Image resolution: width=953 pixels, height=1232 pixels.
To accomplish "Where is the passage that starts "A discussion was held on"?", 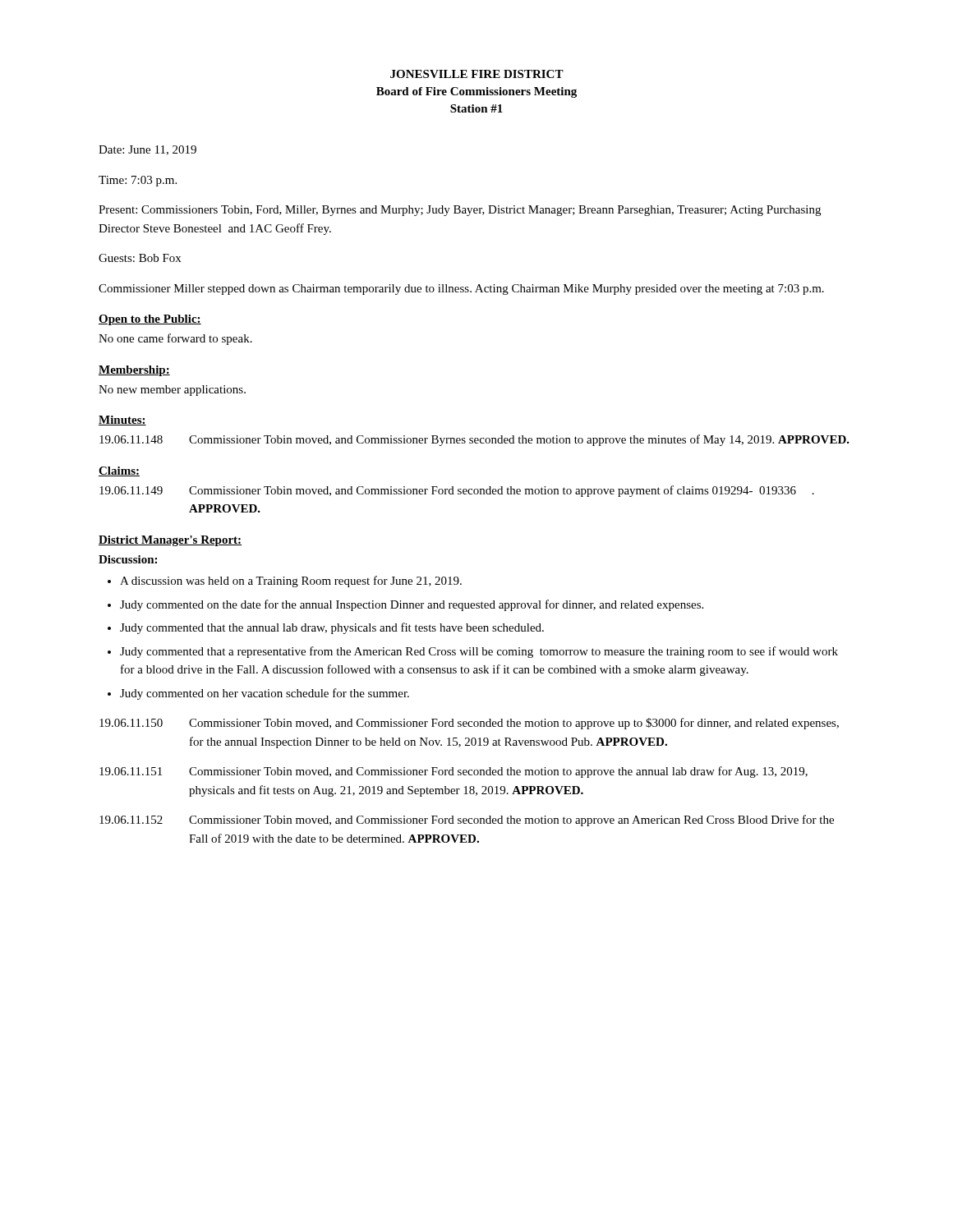I will [291, 581].
